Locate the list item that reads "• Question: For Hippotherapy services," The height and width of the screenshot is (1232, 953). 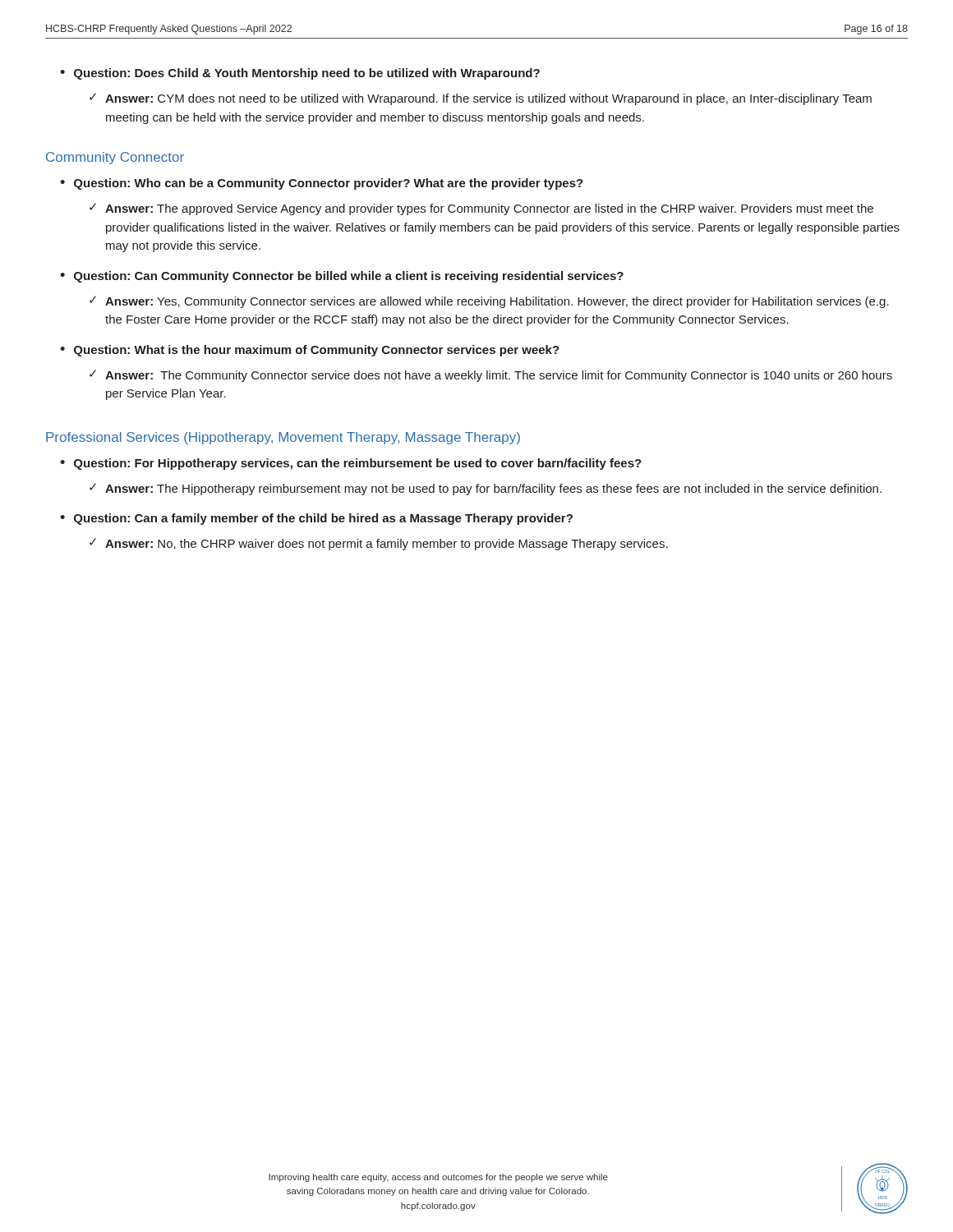(351, 462)
